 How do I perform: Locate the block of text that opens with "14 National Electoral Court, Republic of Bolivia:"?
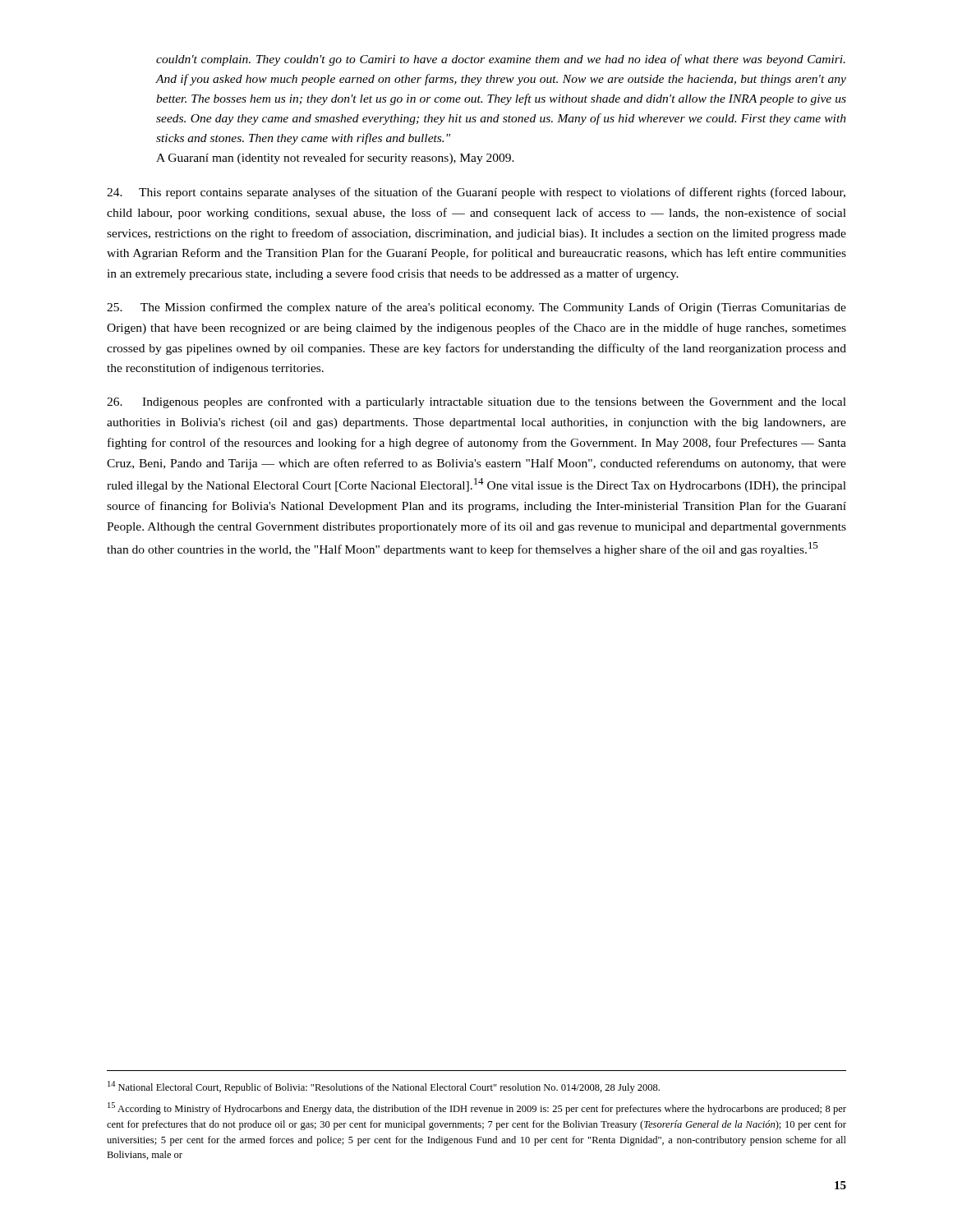[384, 1086]
